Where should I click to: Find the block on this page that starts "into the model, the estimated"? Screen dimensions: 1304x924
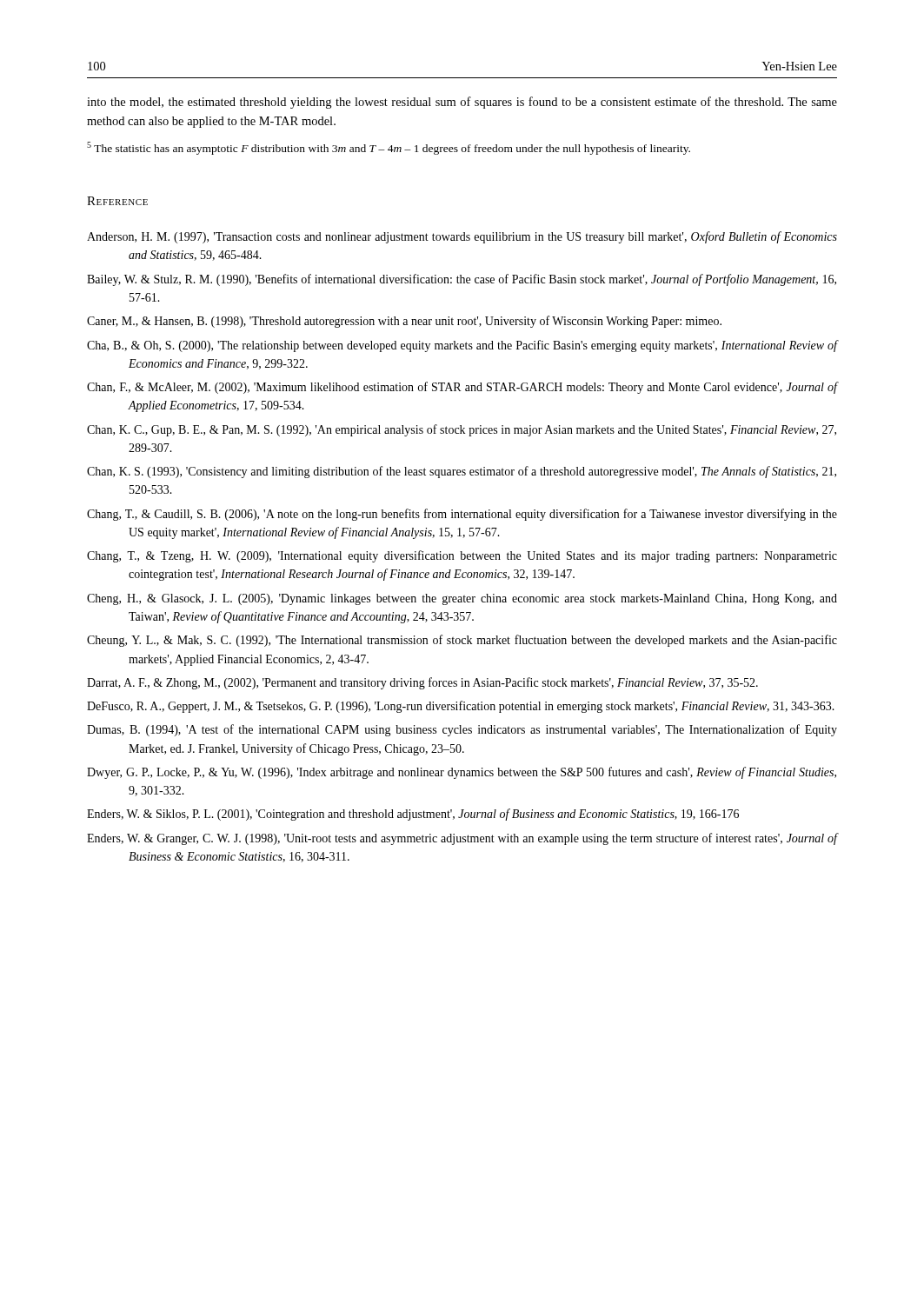pos(462,111)
